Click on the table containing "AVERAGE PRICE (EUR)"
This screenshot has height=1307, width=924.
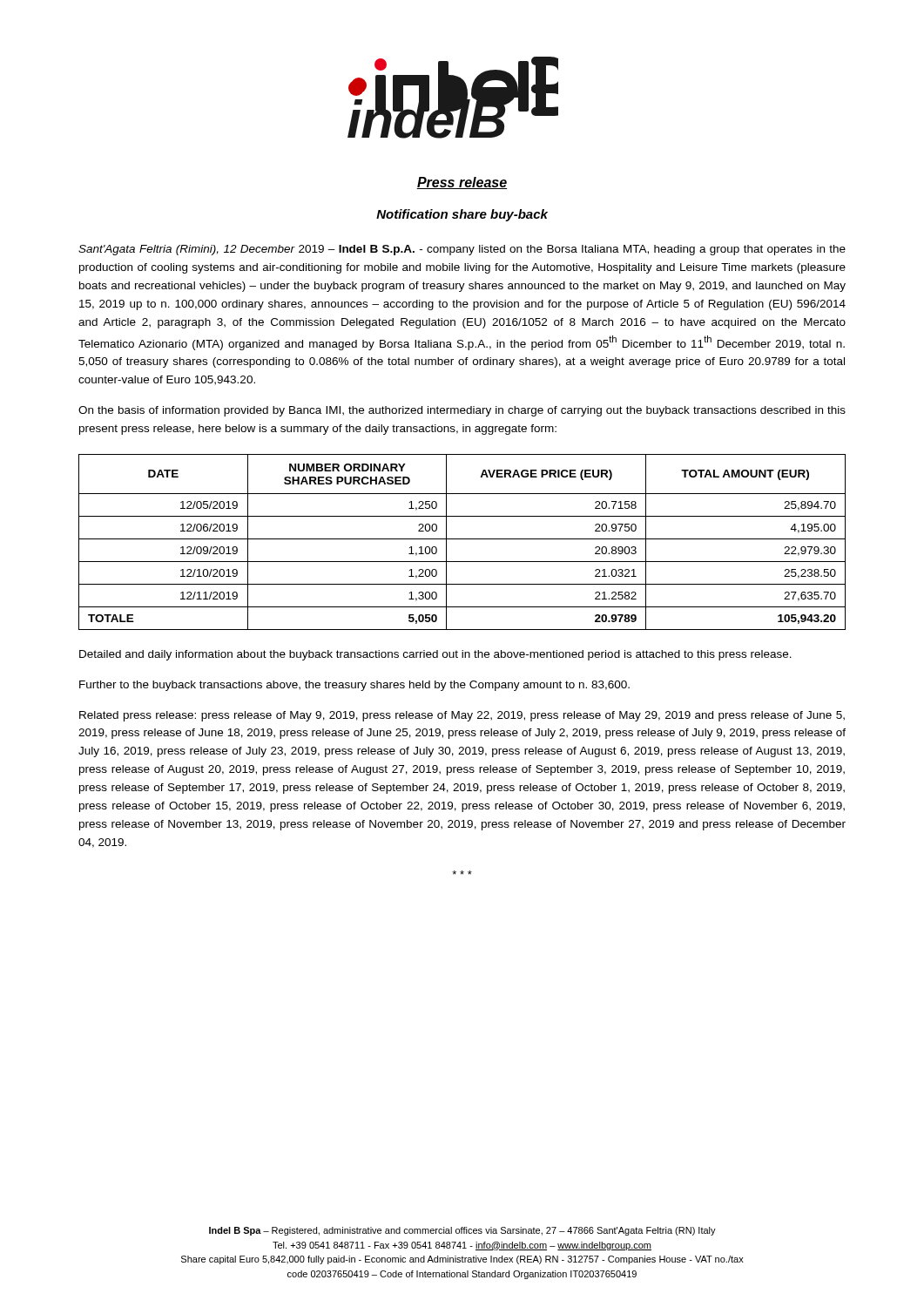(462, 542)
